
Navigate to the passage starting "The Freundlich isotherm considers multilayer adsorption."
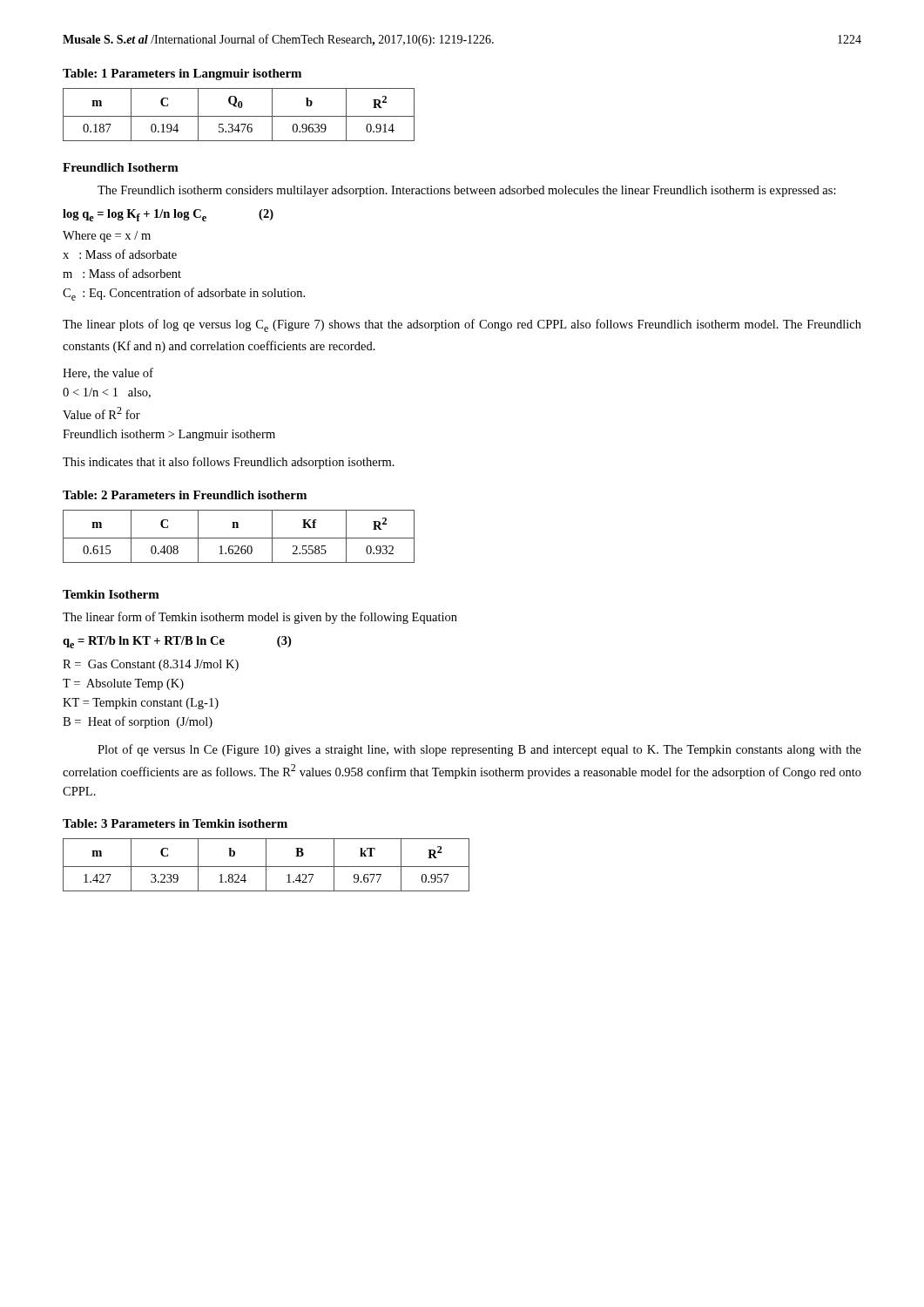tap(467, 190)
